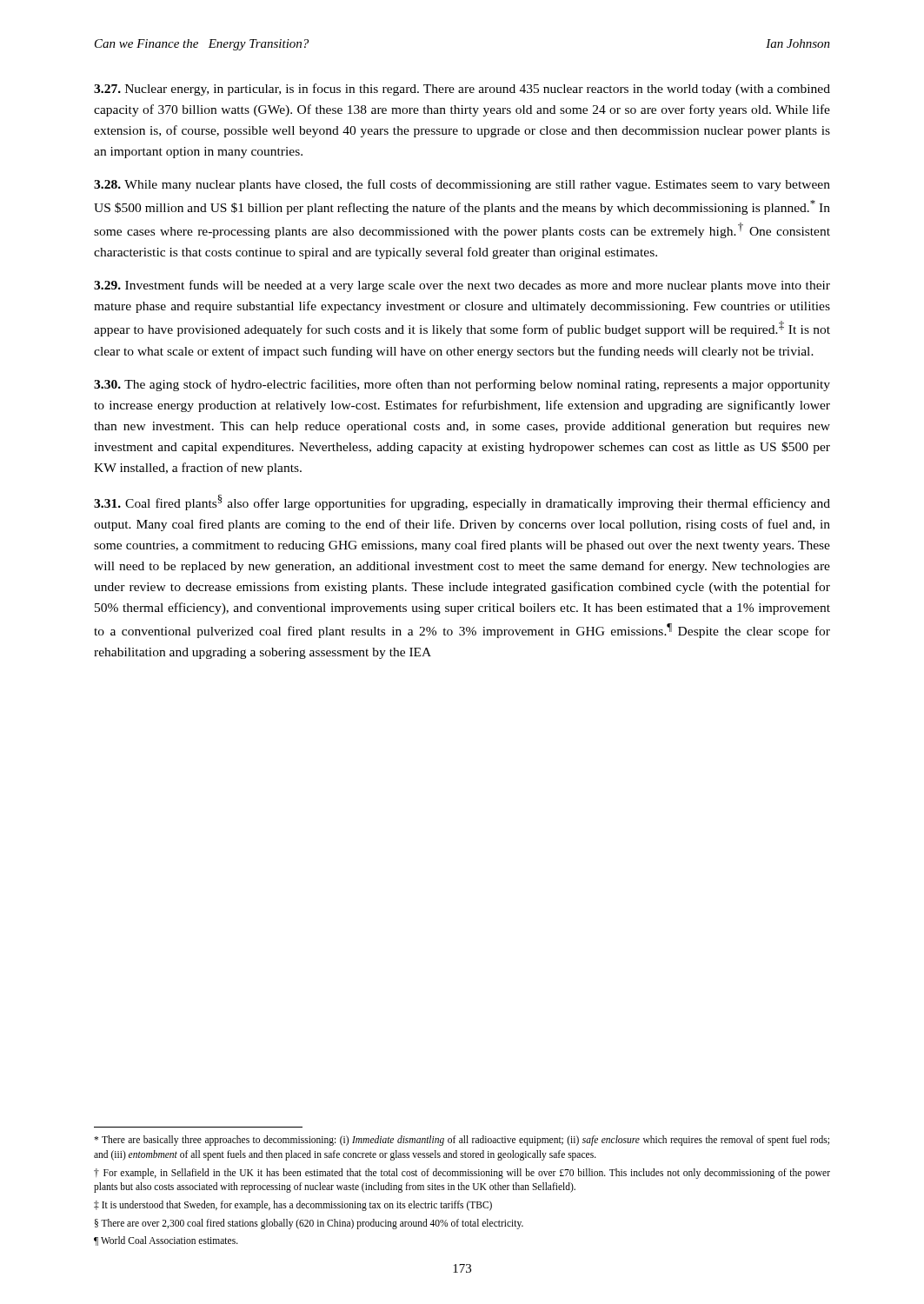This screenshot has width=924, height=1304.
Task: Select the text block starting "† For example, in Sellafield in"
Action: 462,1180
